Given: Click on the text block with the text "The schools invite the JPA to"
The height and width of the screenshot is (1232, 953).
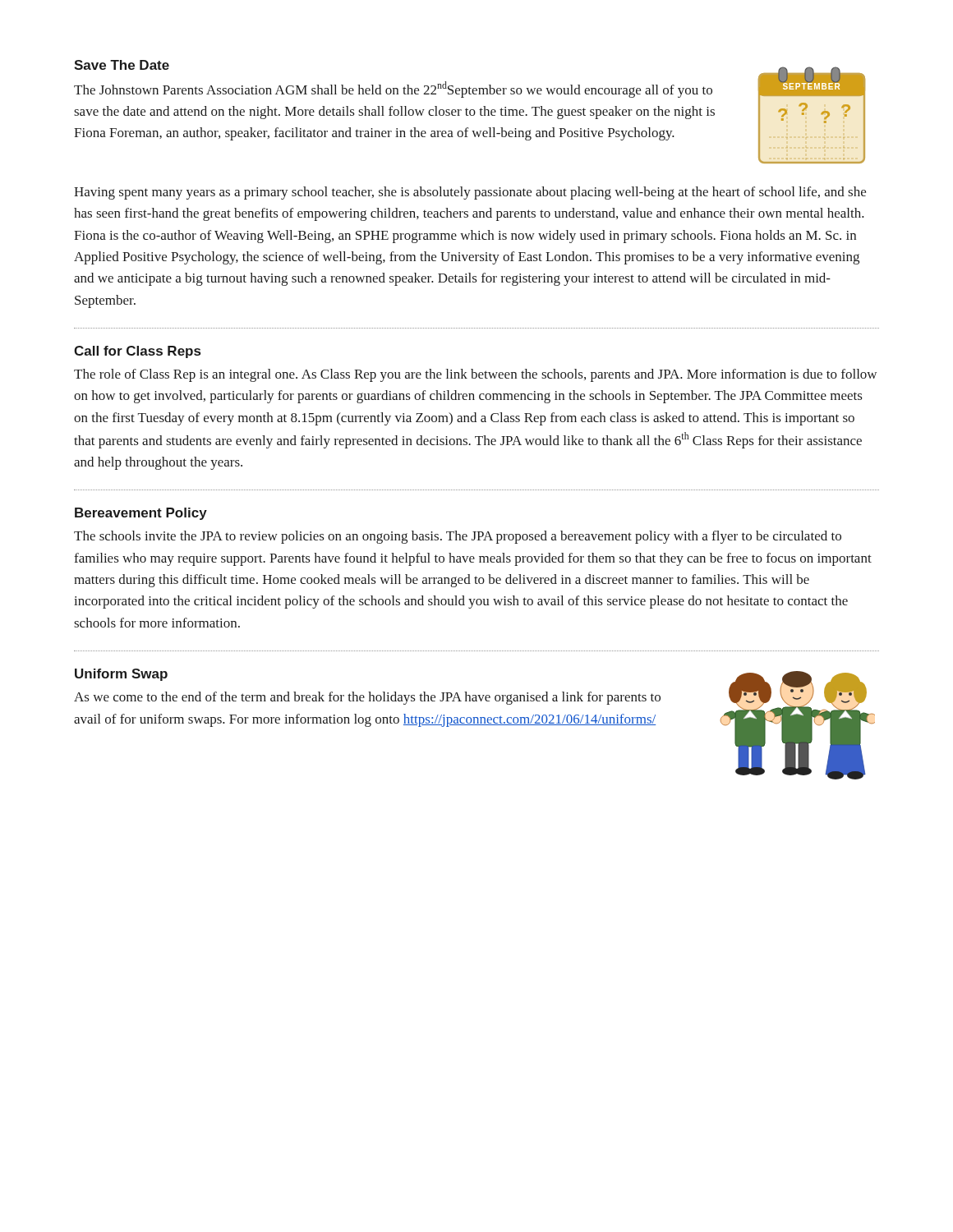Looking at the screenshot, I should [473, 580].
